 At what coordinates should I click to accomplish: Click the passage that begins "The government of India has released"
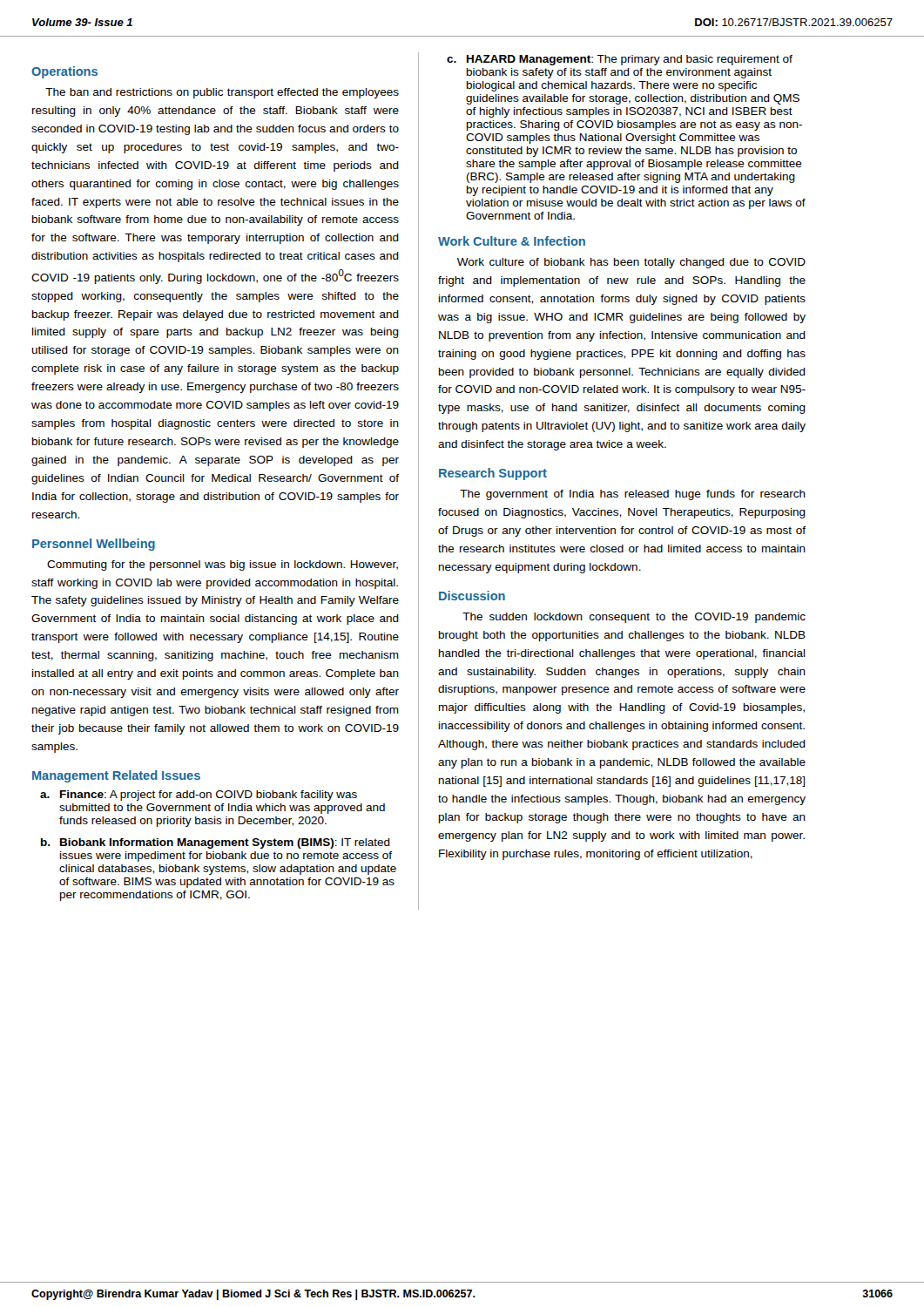tap(622, 530)
